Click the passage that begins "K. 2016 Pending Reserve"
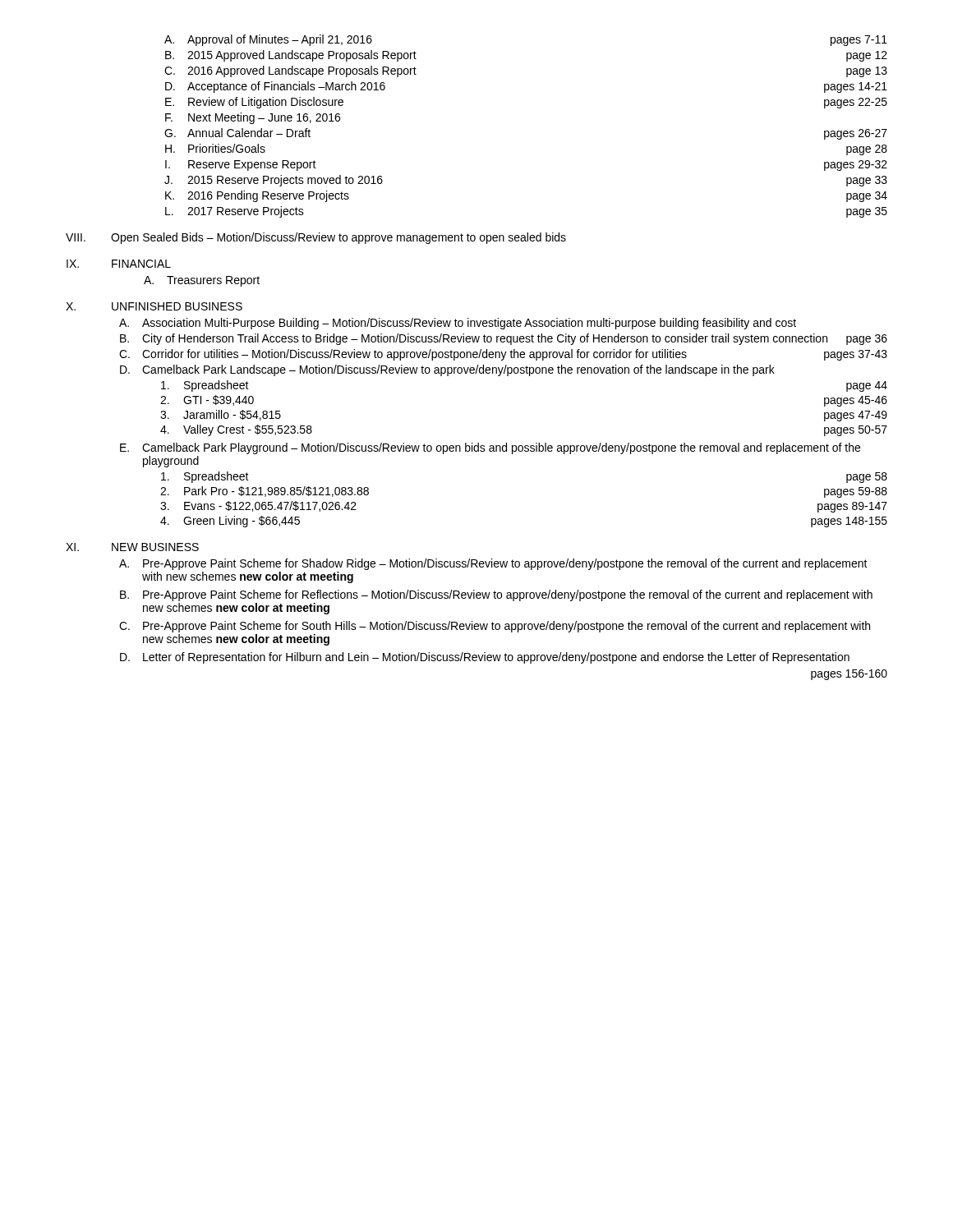Screen dimensions: 1232x953 [x=266, y=196]
